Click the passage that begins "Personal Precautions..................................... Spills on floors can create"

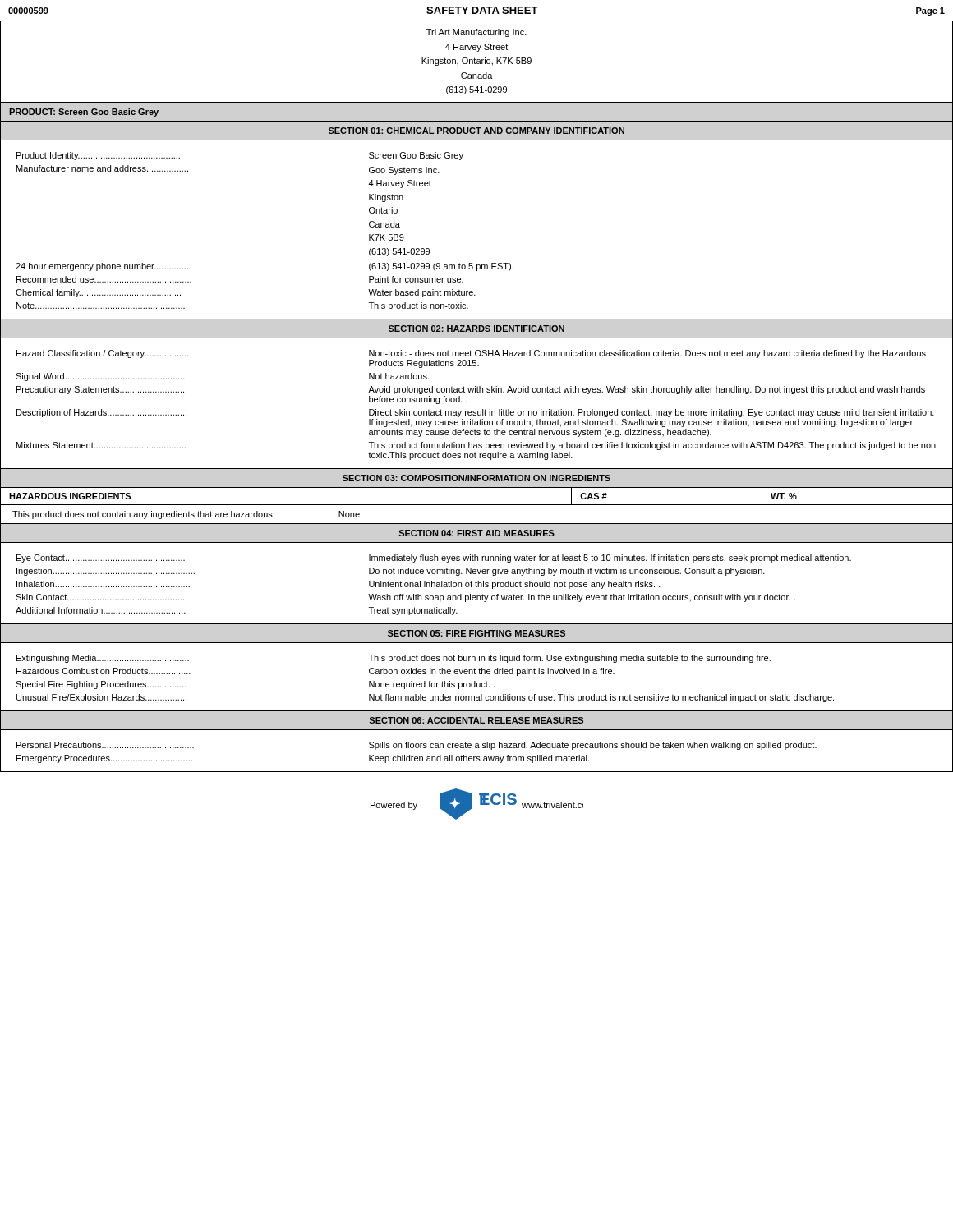[476, 752]
